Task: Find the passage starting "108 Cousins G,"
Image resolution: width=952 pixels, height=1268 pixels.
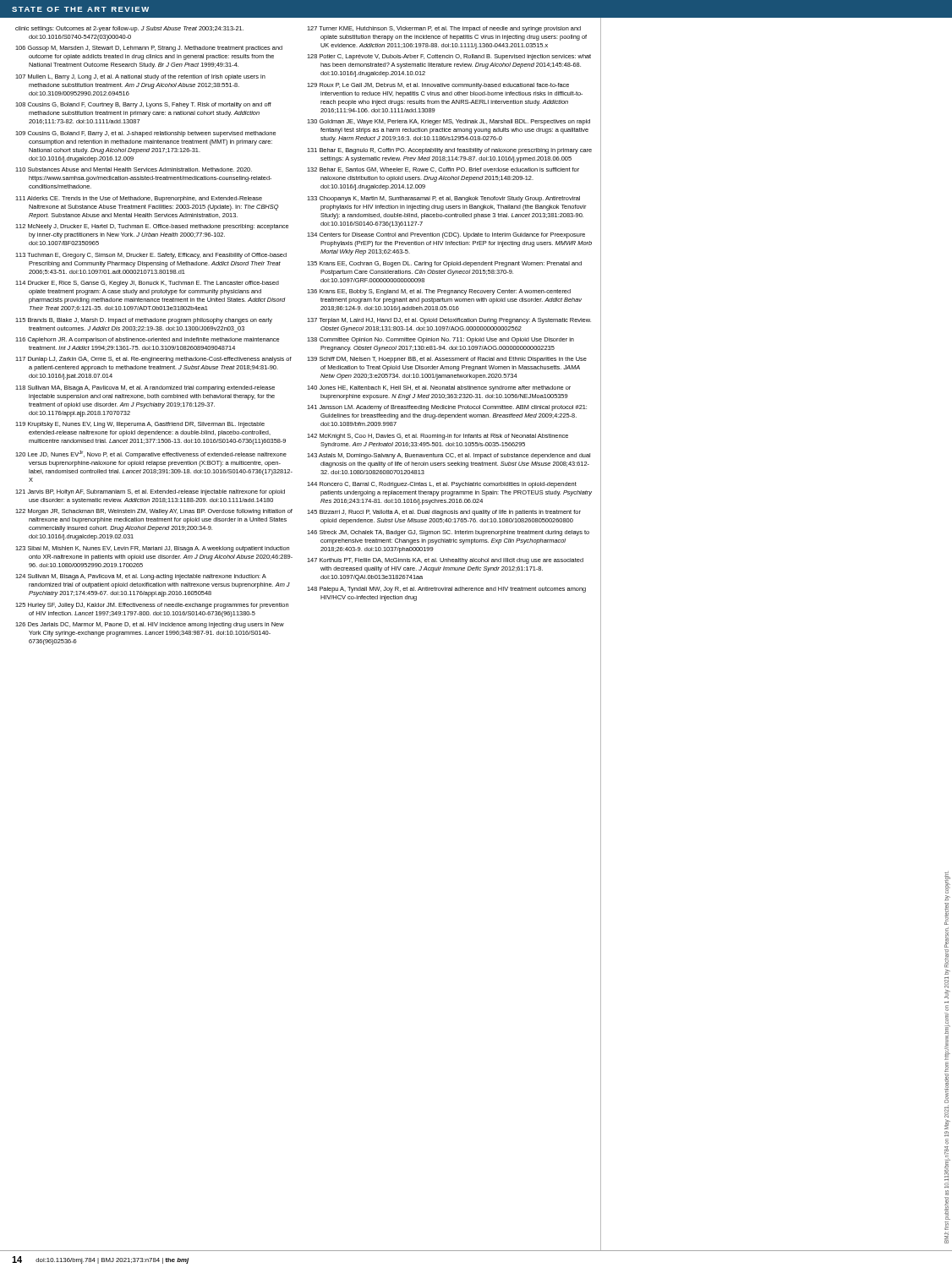Action: click(143, 113)
